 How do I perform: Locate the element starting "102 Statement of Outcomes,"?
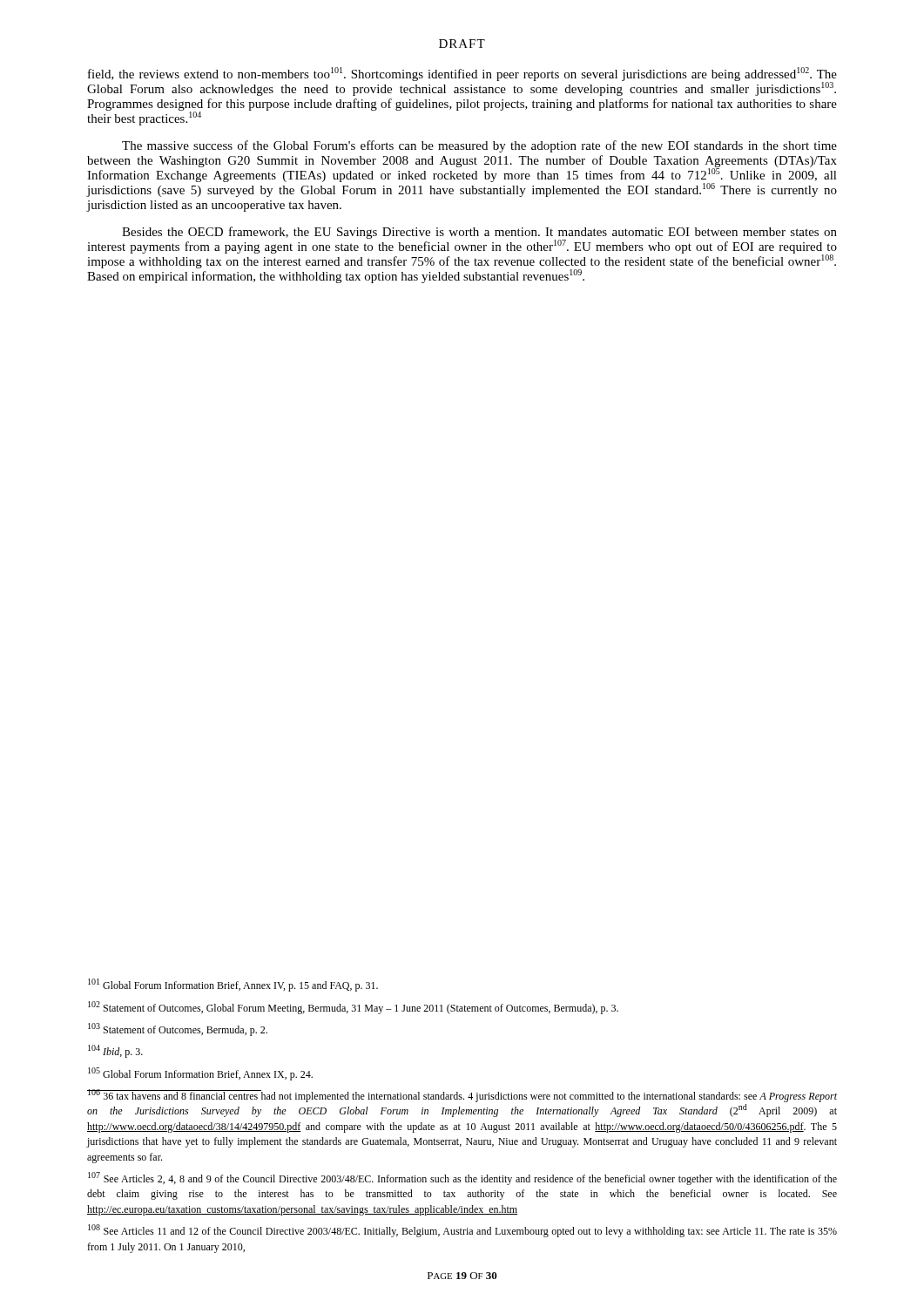coord(353,1007)
